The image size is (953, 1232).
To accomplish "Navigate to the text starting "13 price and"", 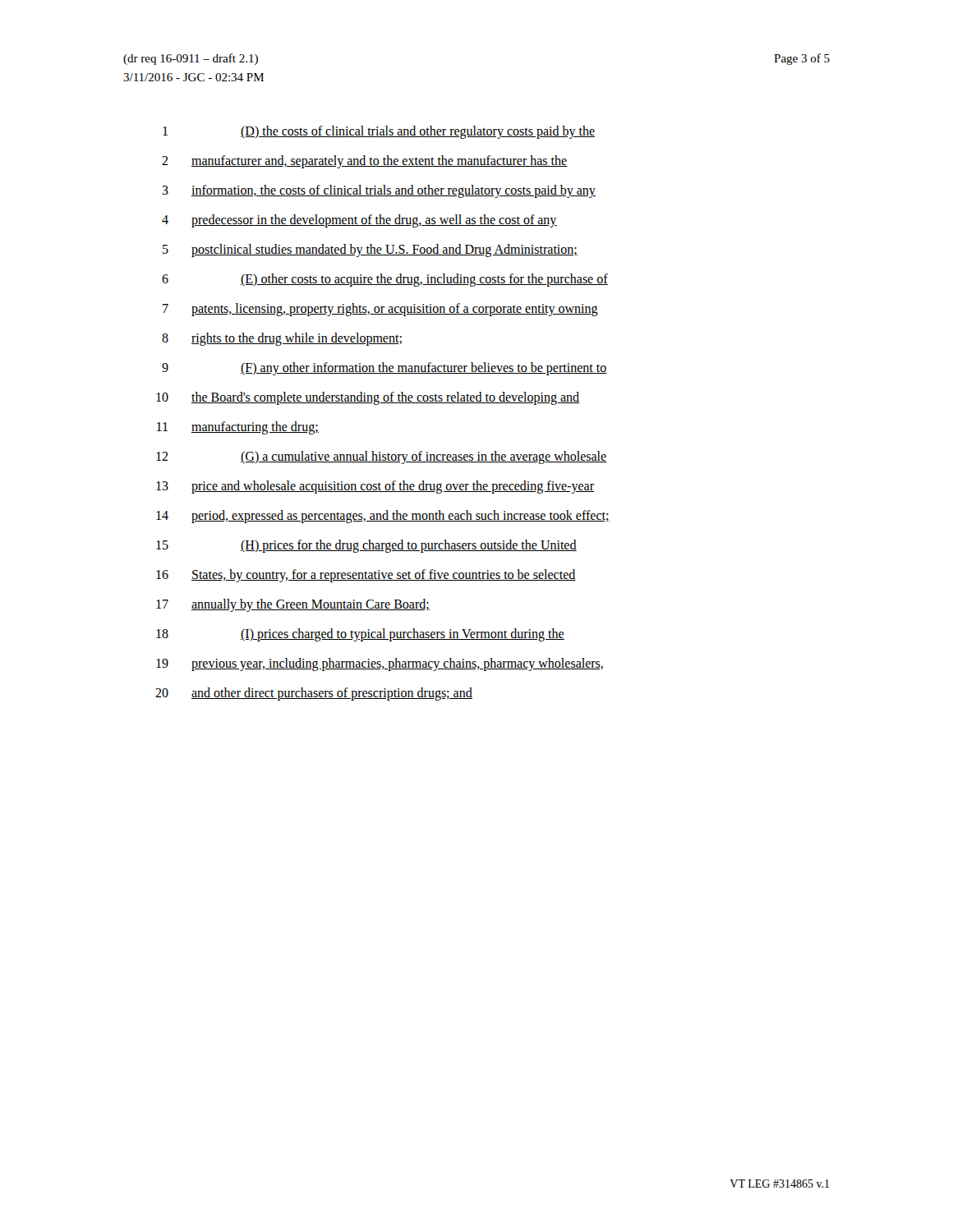I will point(476,486).
